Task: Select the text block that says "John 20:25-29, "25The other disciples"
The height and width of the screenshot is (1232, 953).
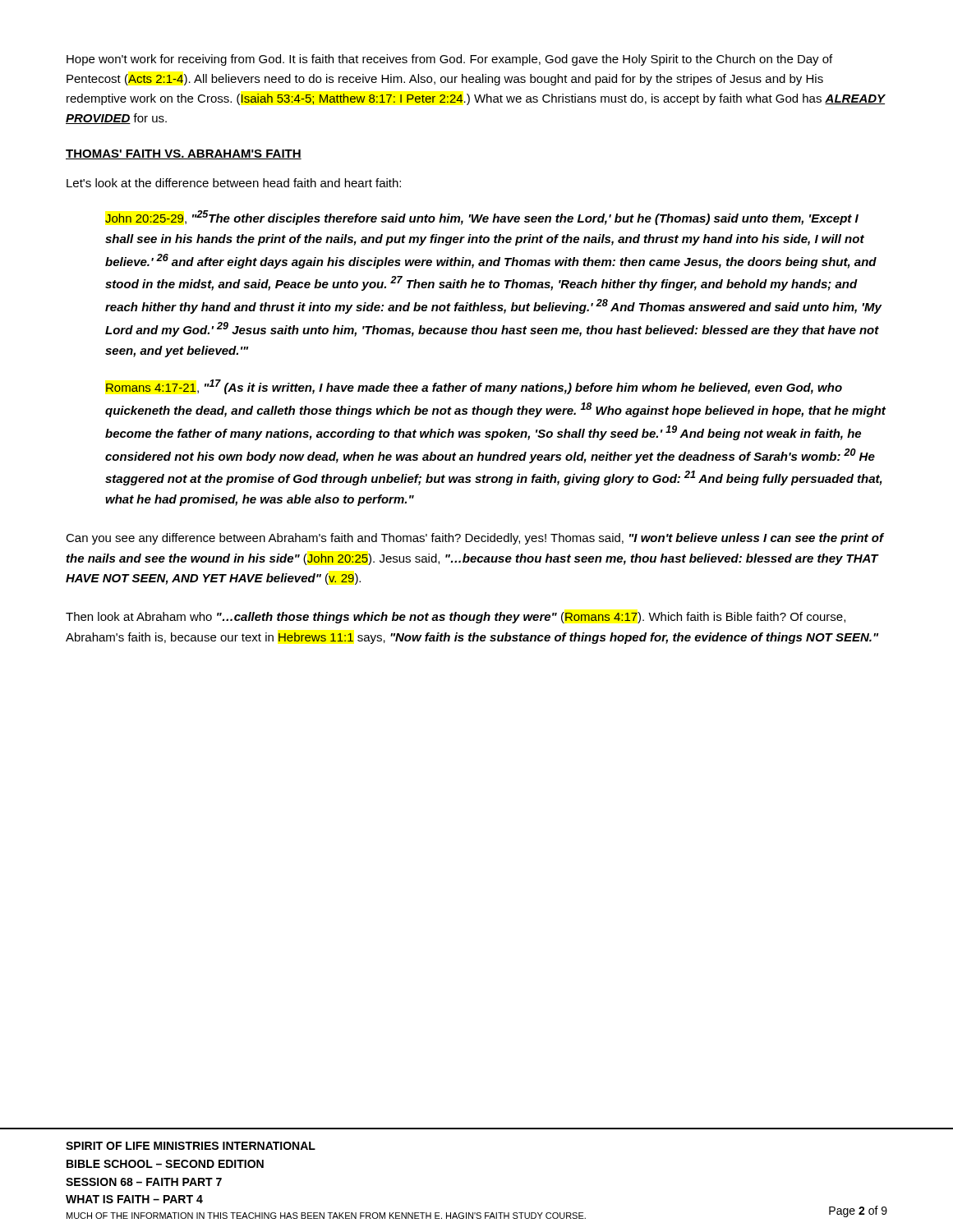Action: tap(493, 283)
